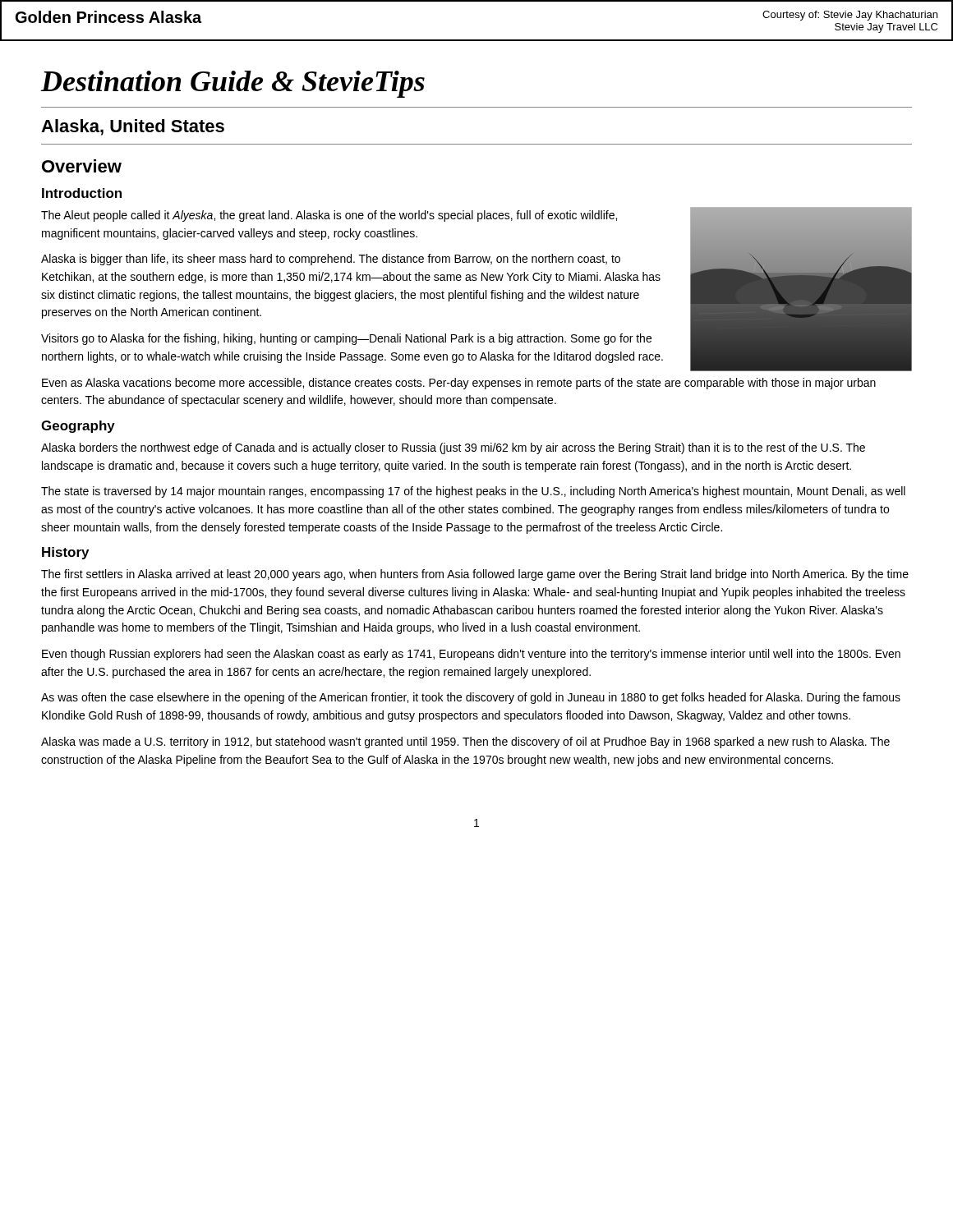Click on the element starting "Alaska, United States"
The height and width of the screenshot is (1232, 953).
coord(133,126)
